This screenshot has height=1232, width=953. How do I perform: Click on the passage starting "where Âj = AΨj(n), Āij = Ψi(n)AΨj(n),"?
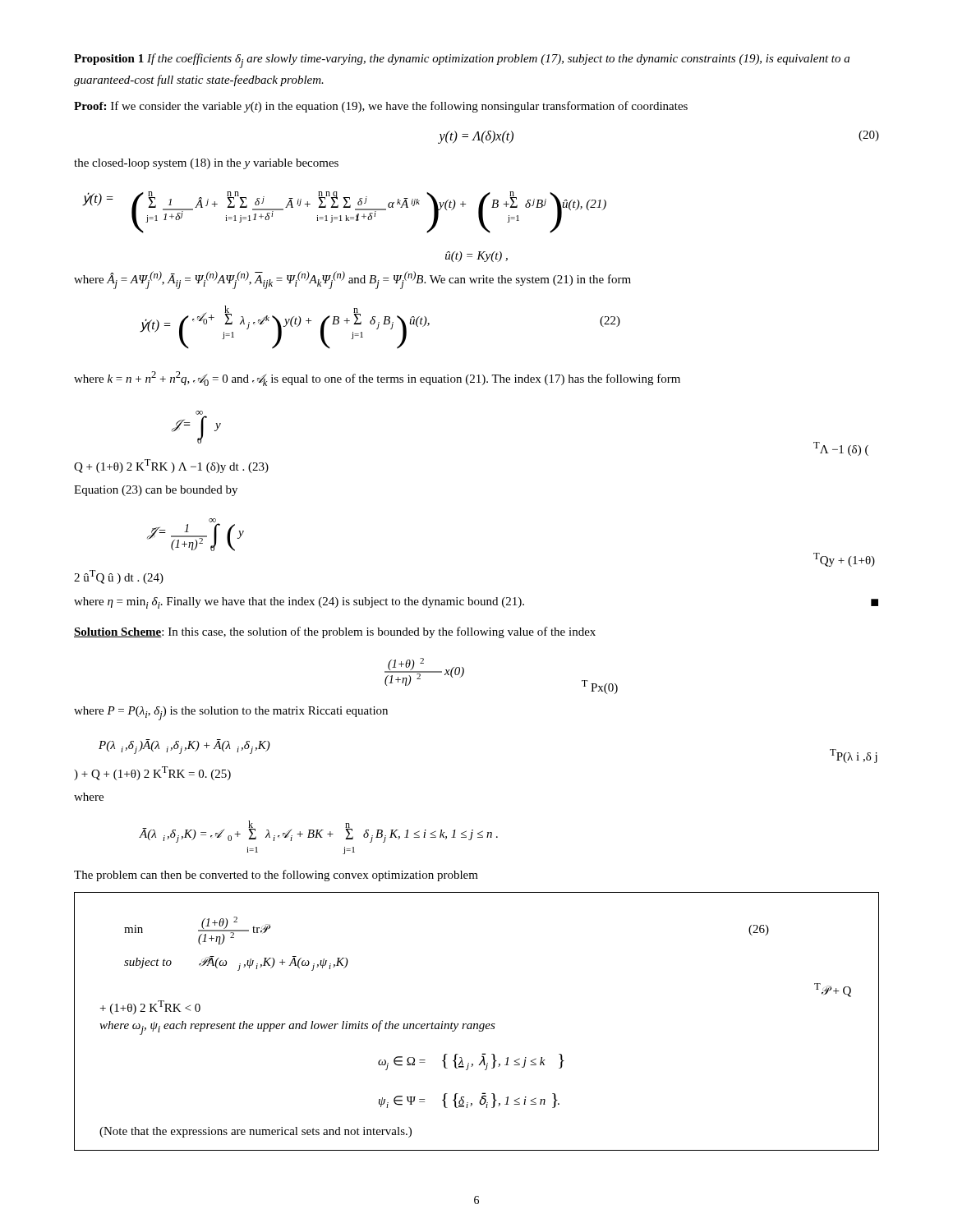[x=352, y=279]
